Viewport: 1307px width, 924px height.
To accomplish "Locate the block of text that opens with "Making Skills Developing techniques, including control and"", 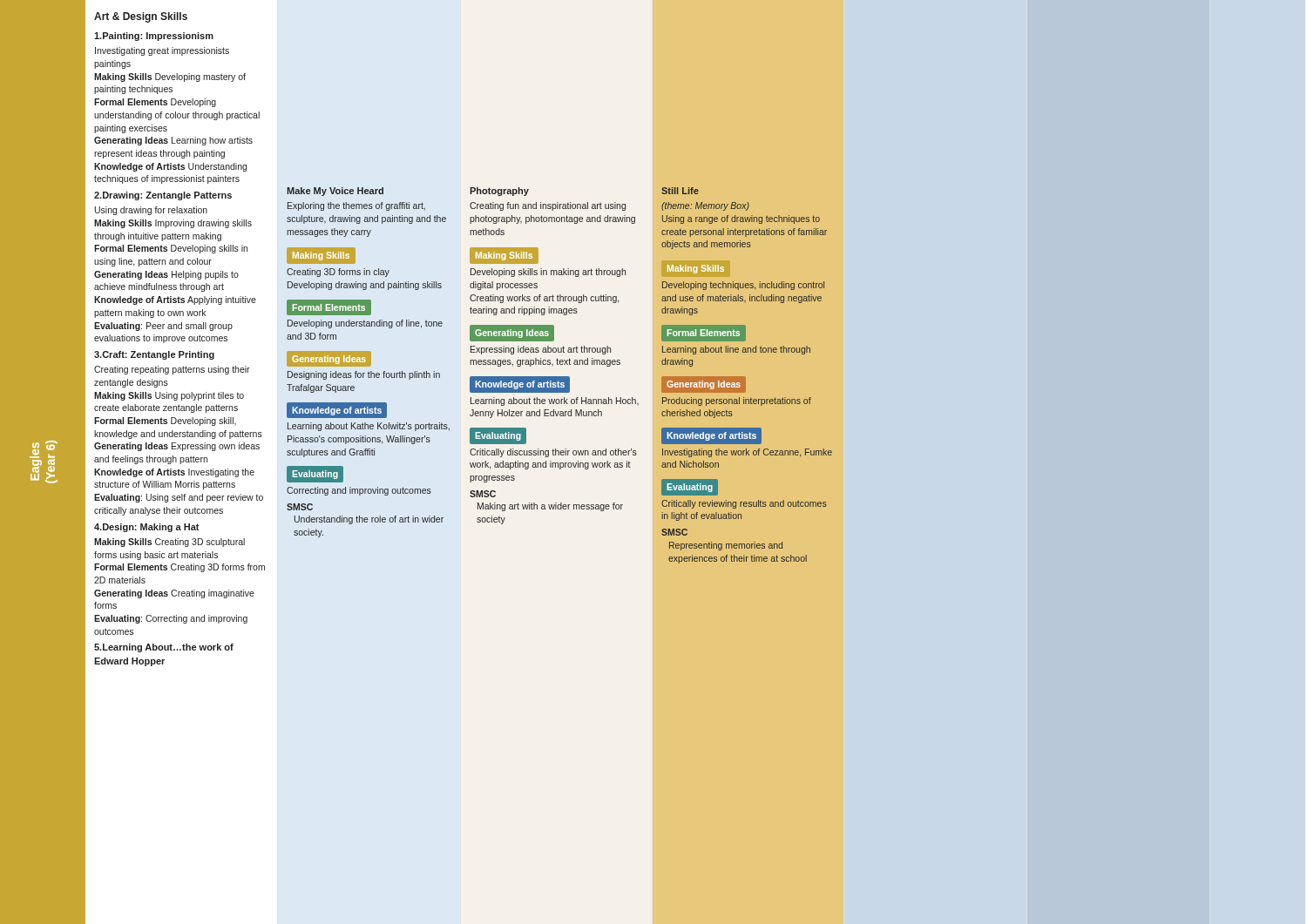I will click(x=743, y=288).
